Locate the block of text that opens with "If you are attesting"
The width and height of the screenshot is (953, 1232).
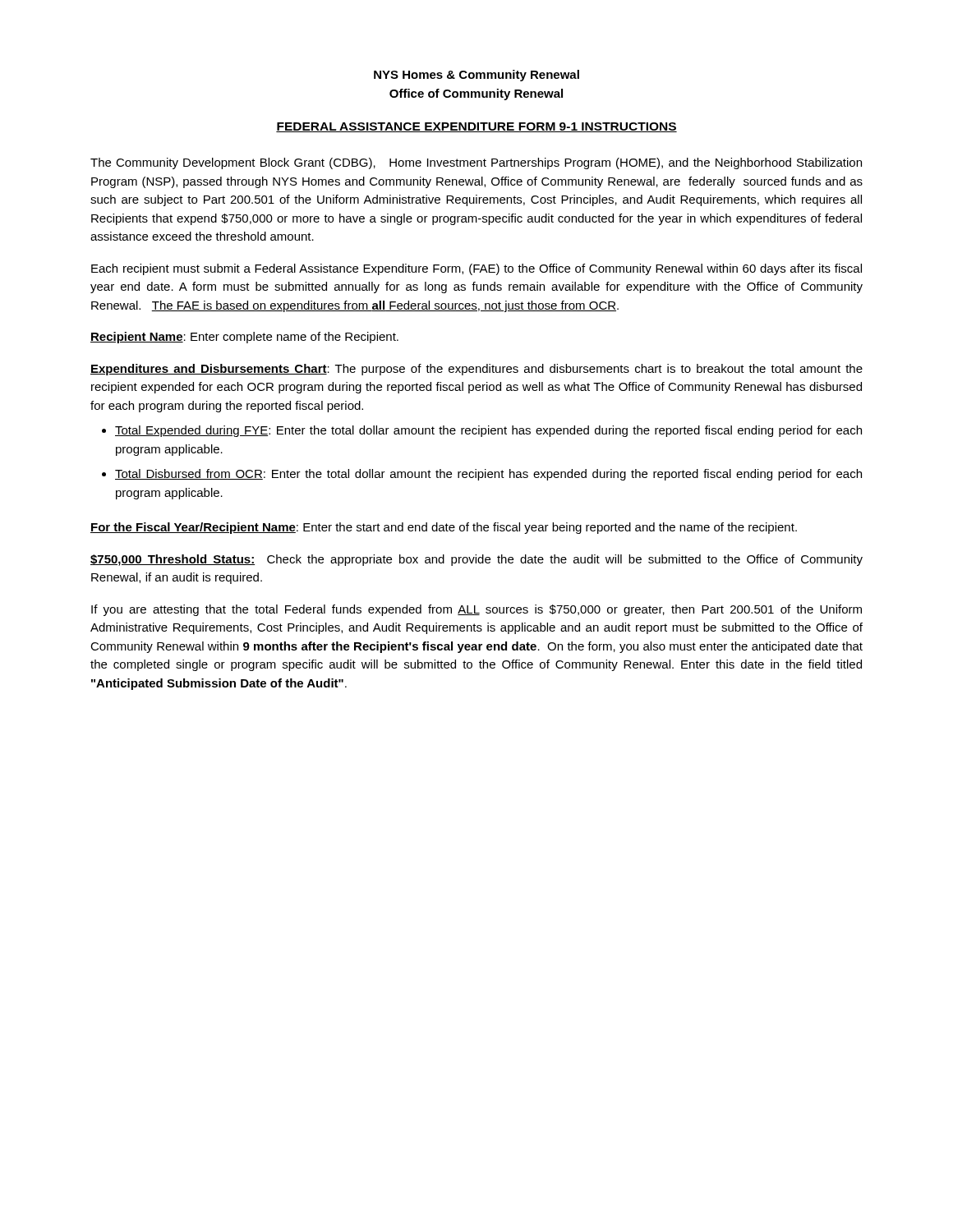pos(476,646)
